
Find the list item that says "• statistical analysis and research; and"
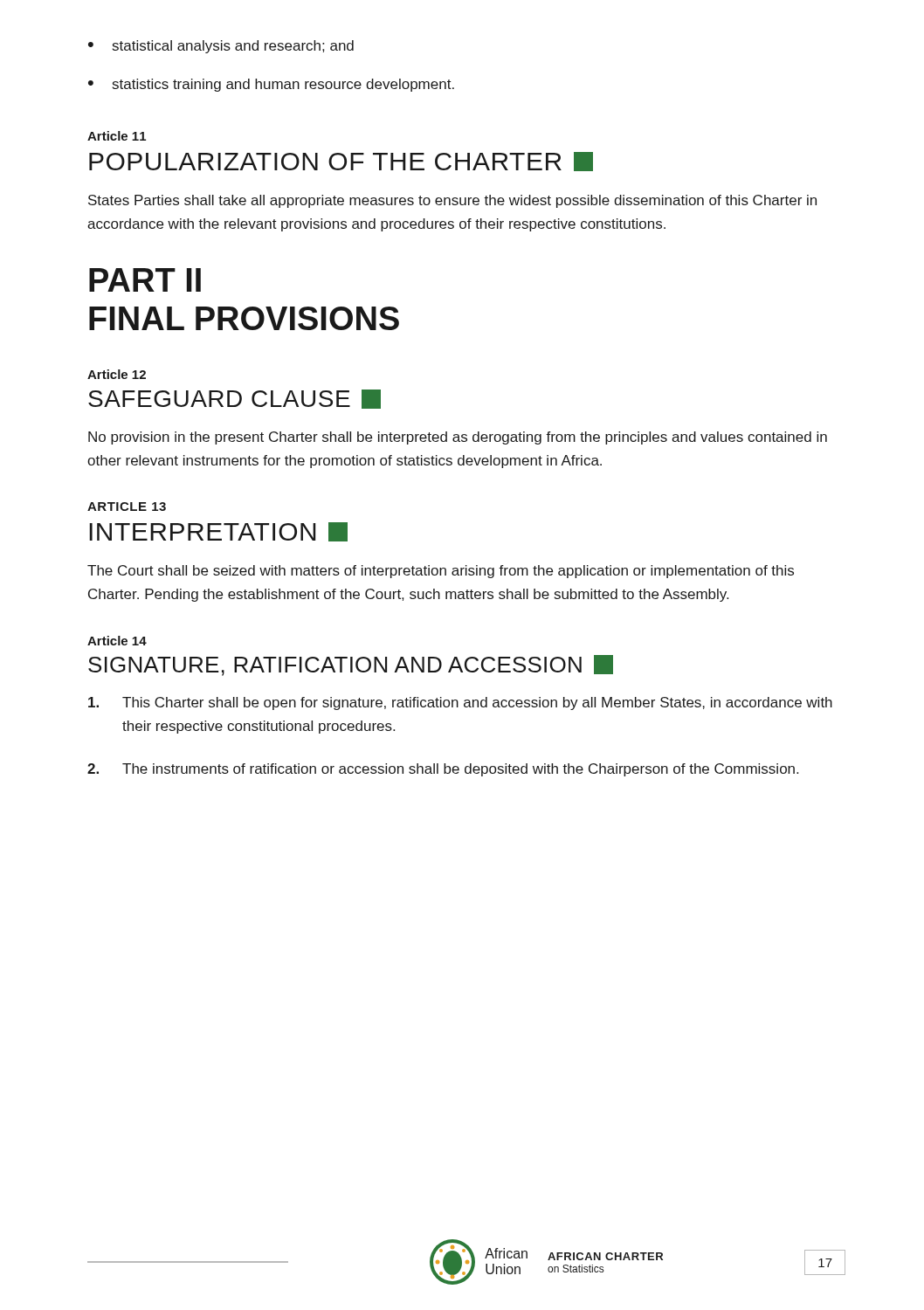click(x=221, y=46)
